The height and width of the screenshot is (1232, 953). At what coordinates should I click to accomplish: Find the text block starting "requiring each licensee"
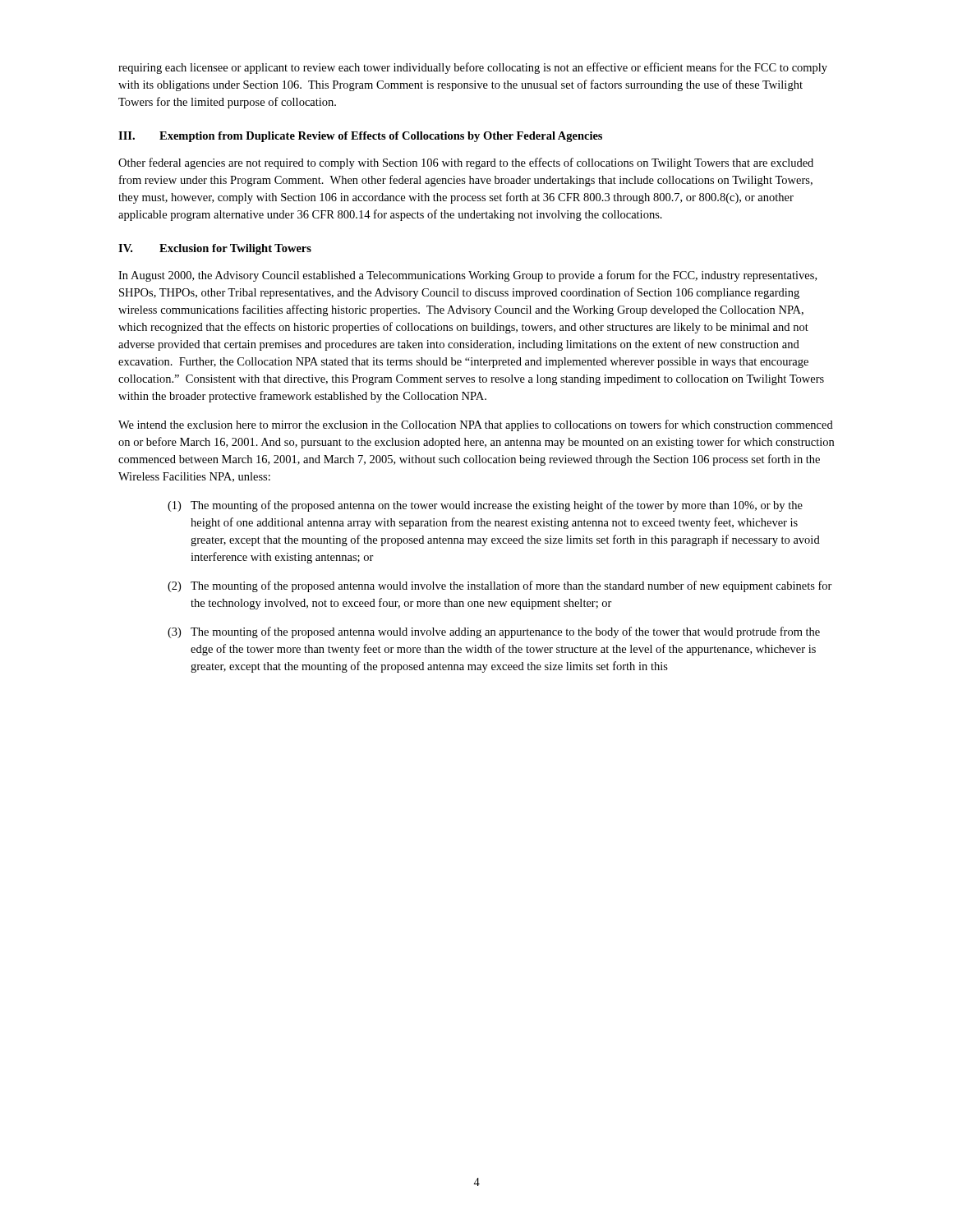click(x=476, y=85)
